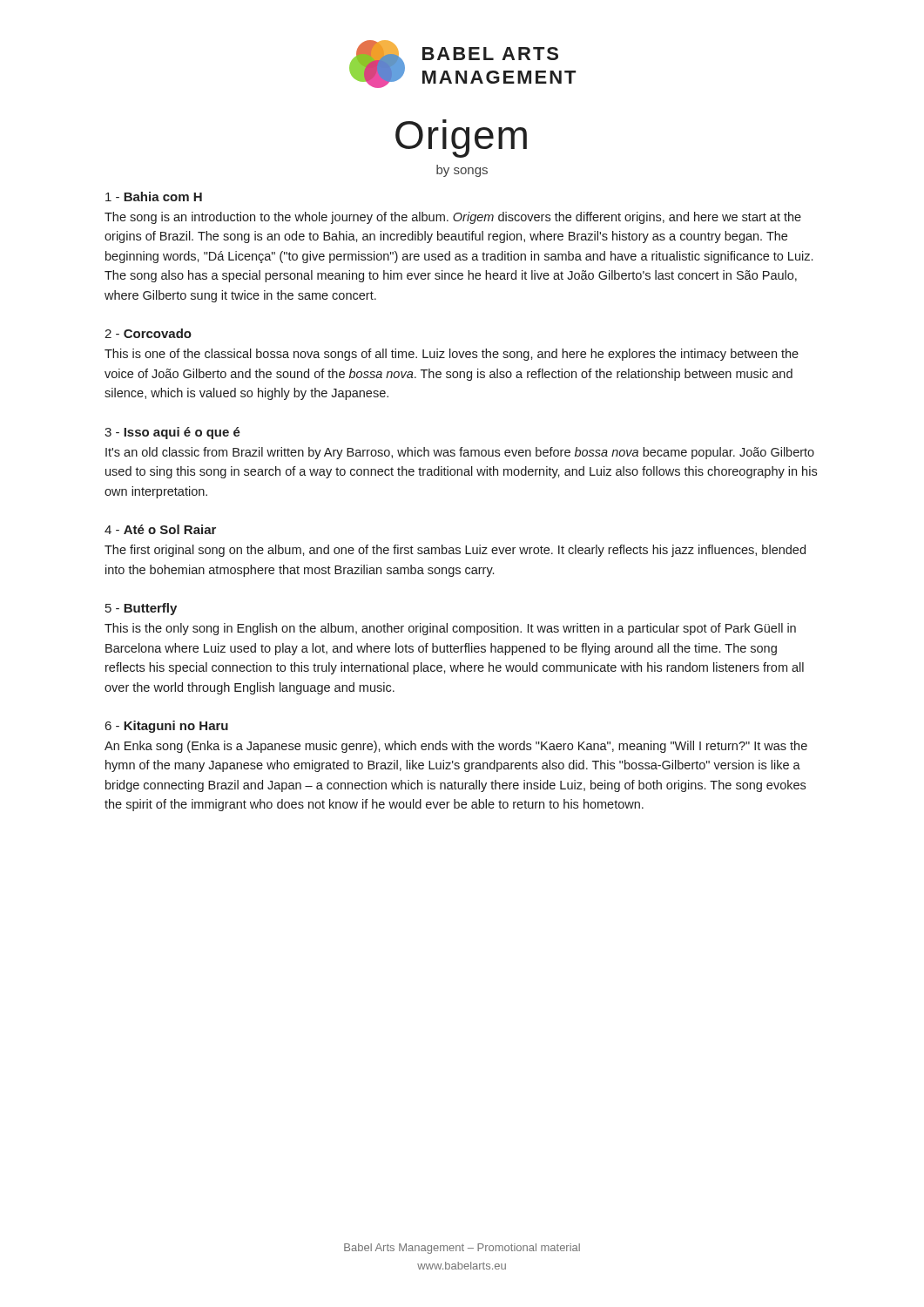Screen dimensions: 1307x924
Task: Point to the element starting "3 - Isso aqui é"
Action: [172, 432]
